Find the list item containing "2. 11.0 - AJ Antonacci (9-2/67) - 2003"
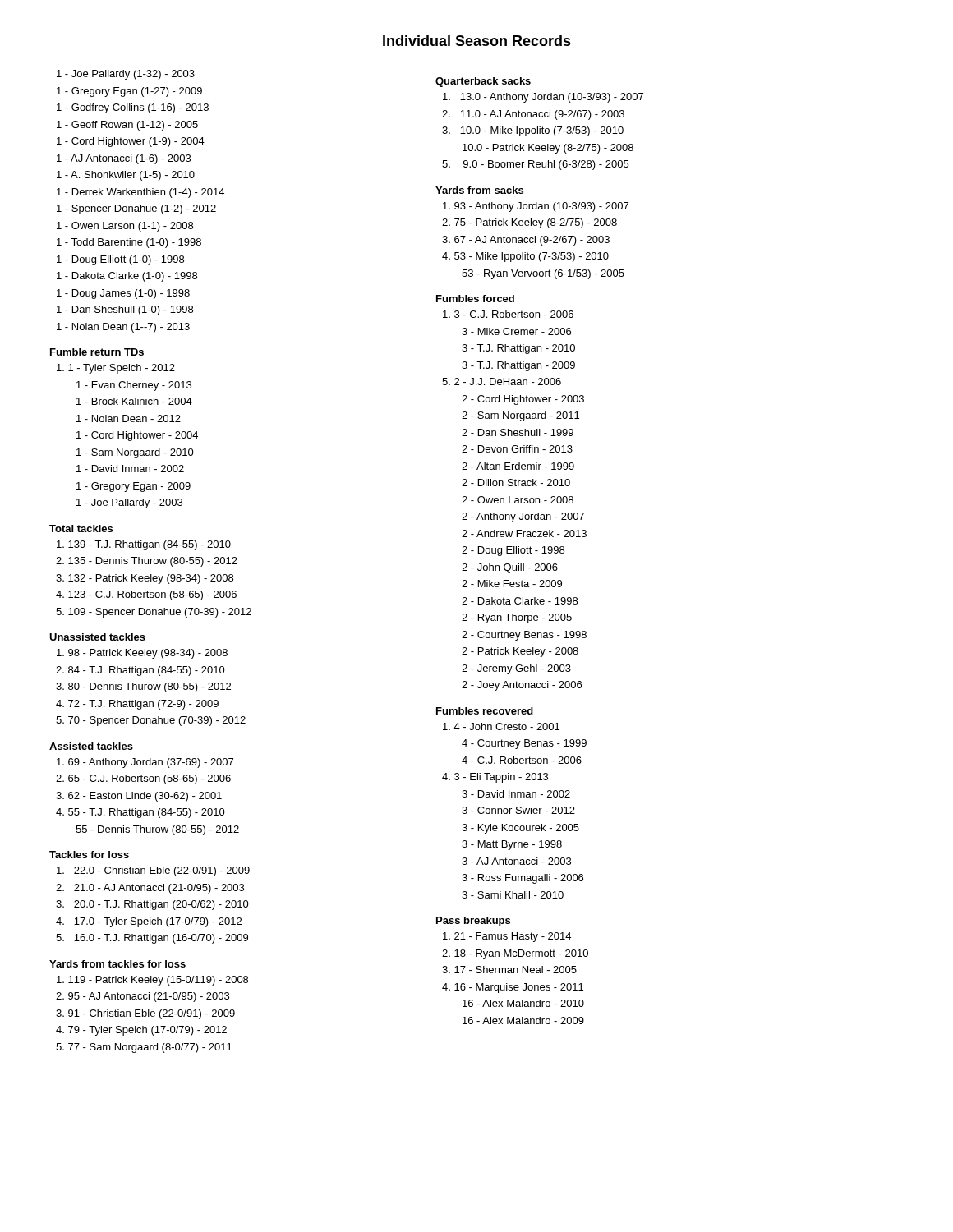953x1232 pixels. [533, 113]
